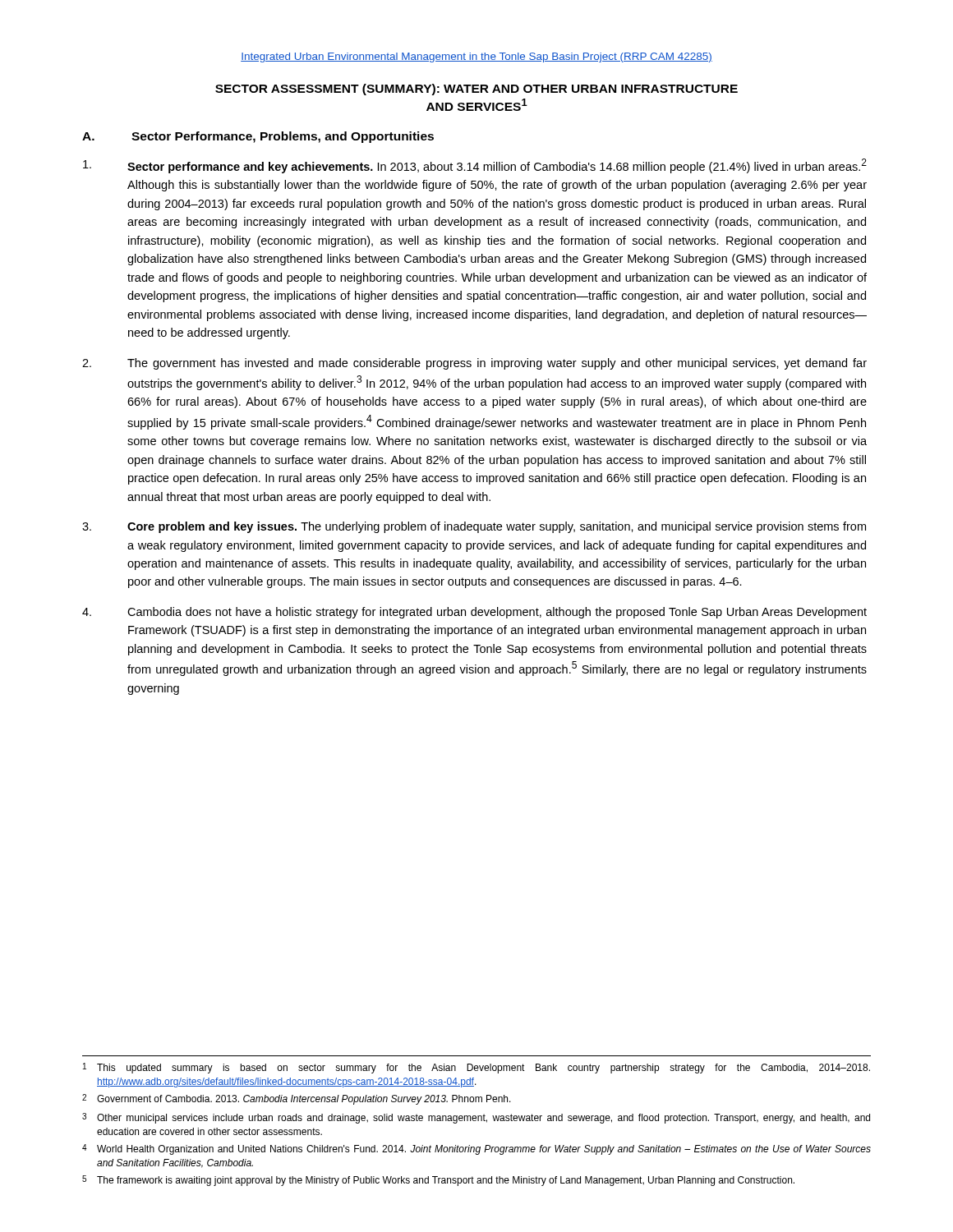
Task: Locate the footnote that says "1 This updated summary"
Action: tap(476, 1075)
